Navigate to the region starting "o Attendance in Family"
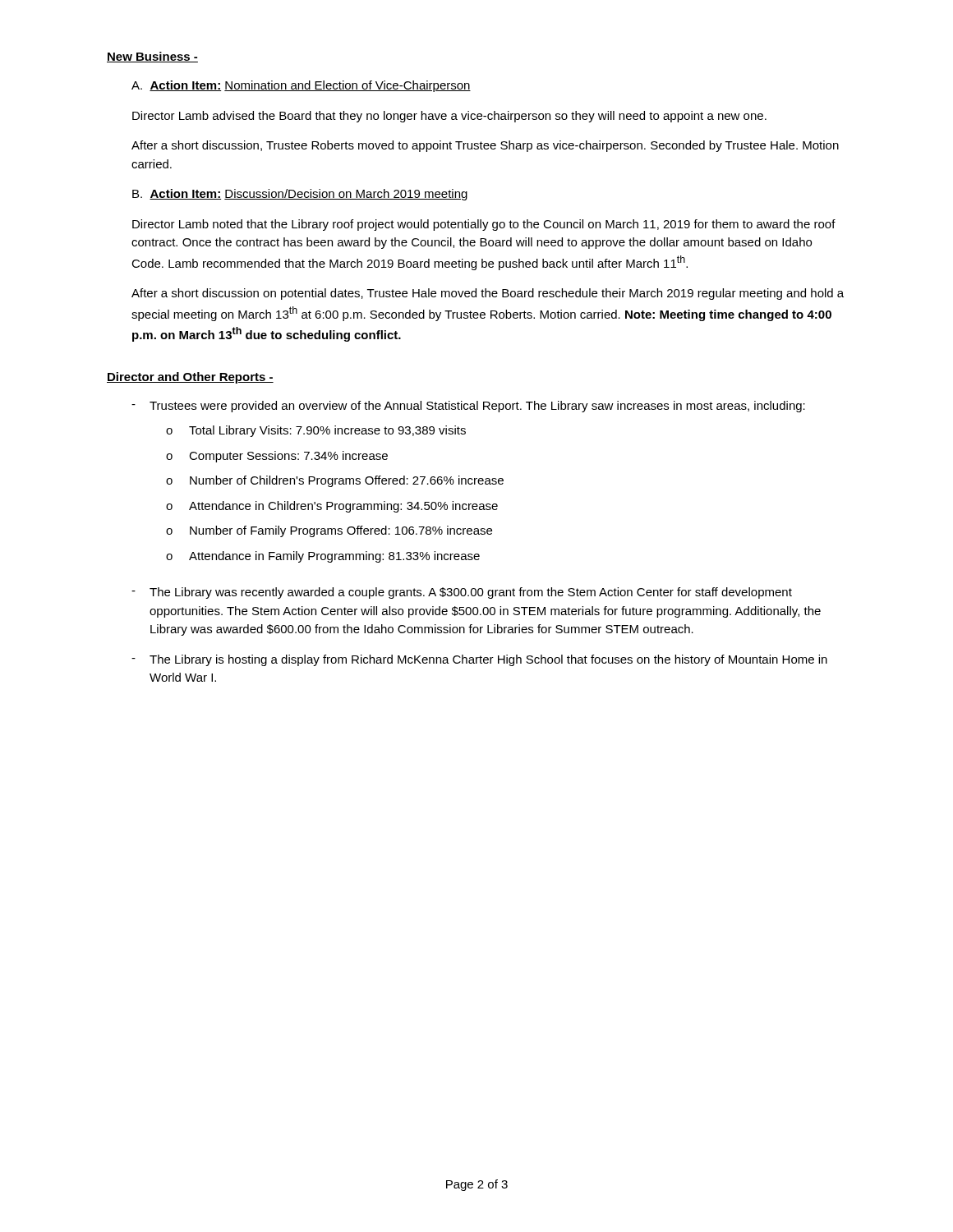The width and height of the screenshot is (953, 1232). (x=323, y=557)
